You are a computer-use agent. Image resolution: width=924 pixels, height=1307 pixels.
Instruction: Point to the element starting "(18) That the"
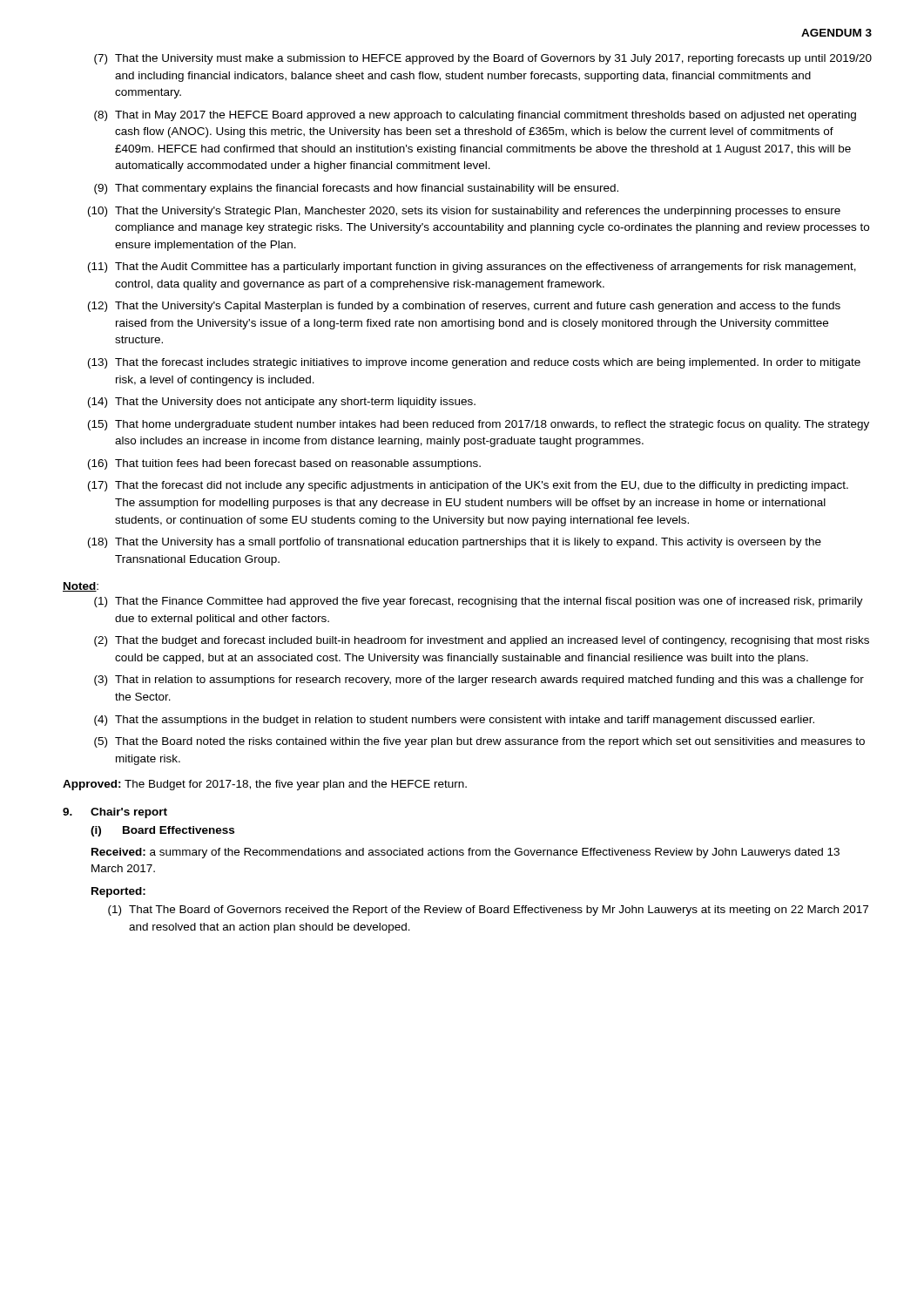[467, 550]
